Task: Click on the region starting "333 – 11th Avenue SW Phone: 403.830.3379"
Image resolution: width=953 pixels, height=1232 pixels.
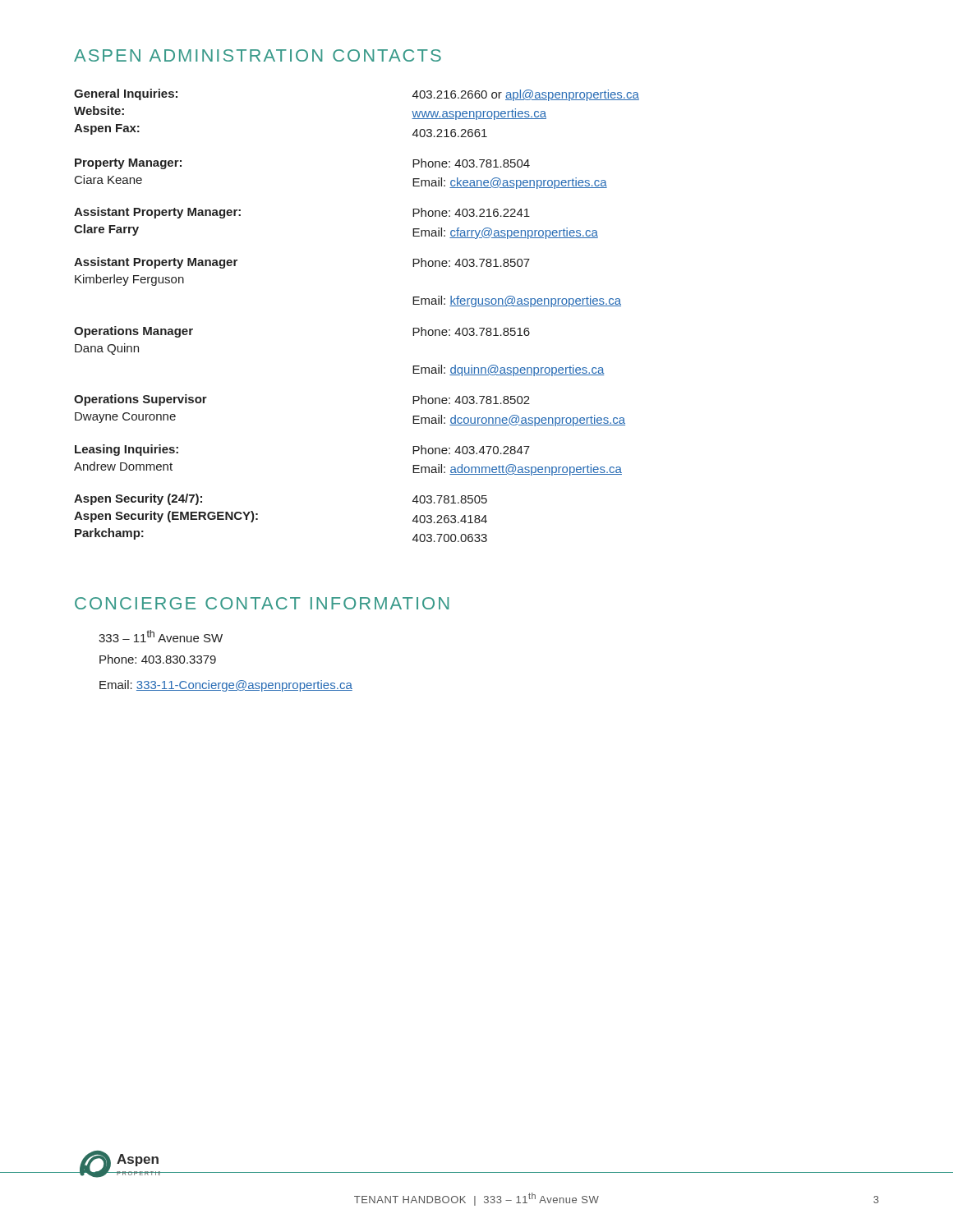Action: (161, 647)
